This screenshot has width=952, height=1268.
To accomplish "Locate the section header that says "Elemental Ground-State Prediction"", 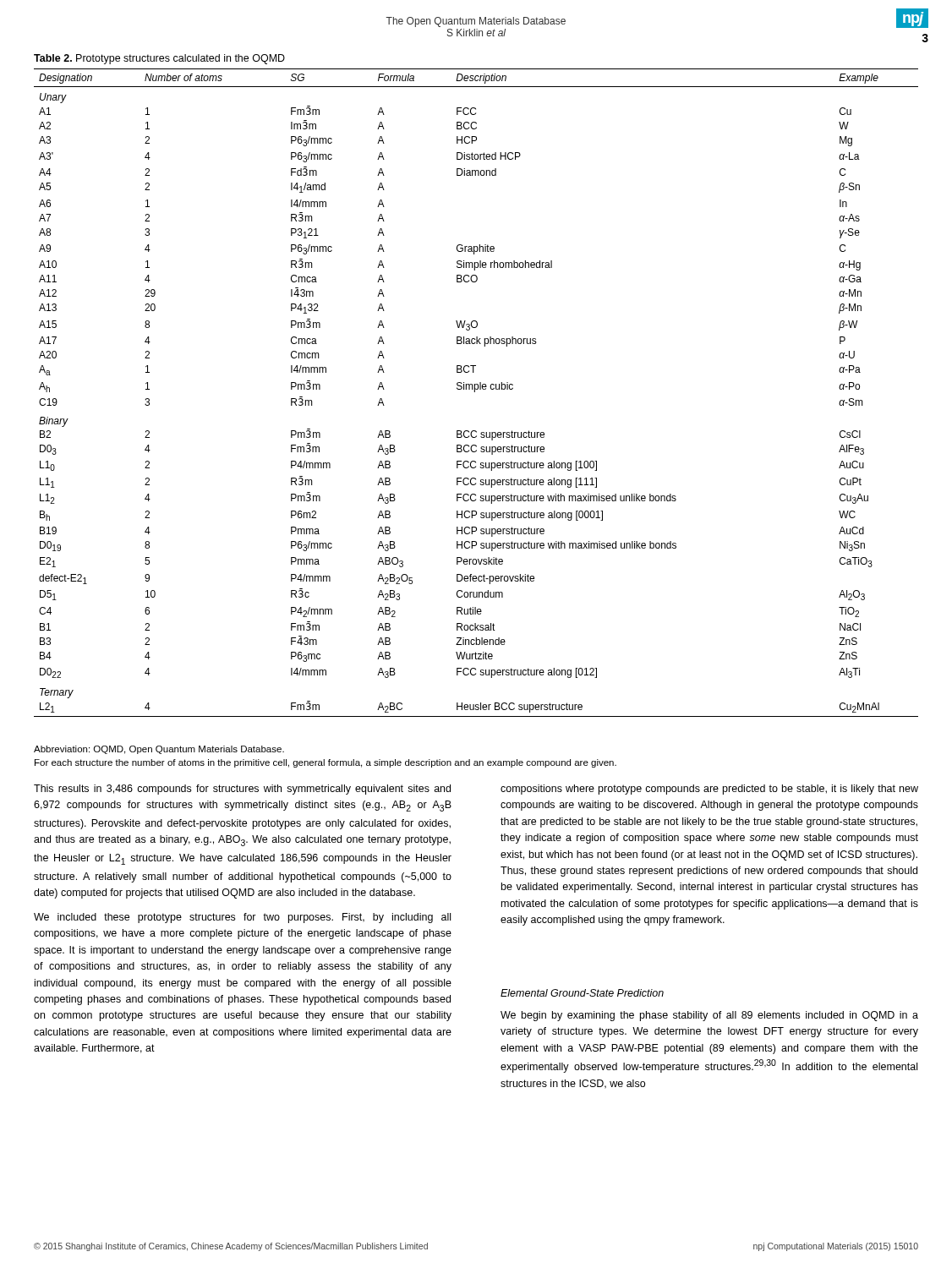I will pyautogui.click(x=582, y=993).
